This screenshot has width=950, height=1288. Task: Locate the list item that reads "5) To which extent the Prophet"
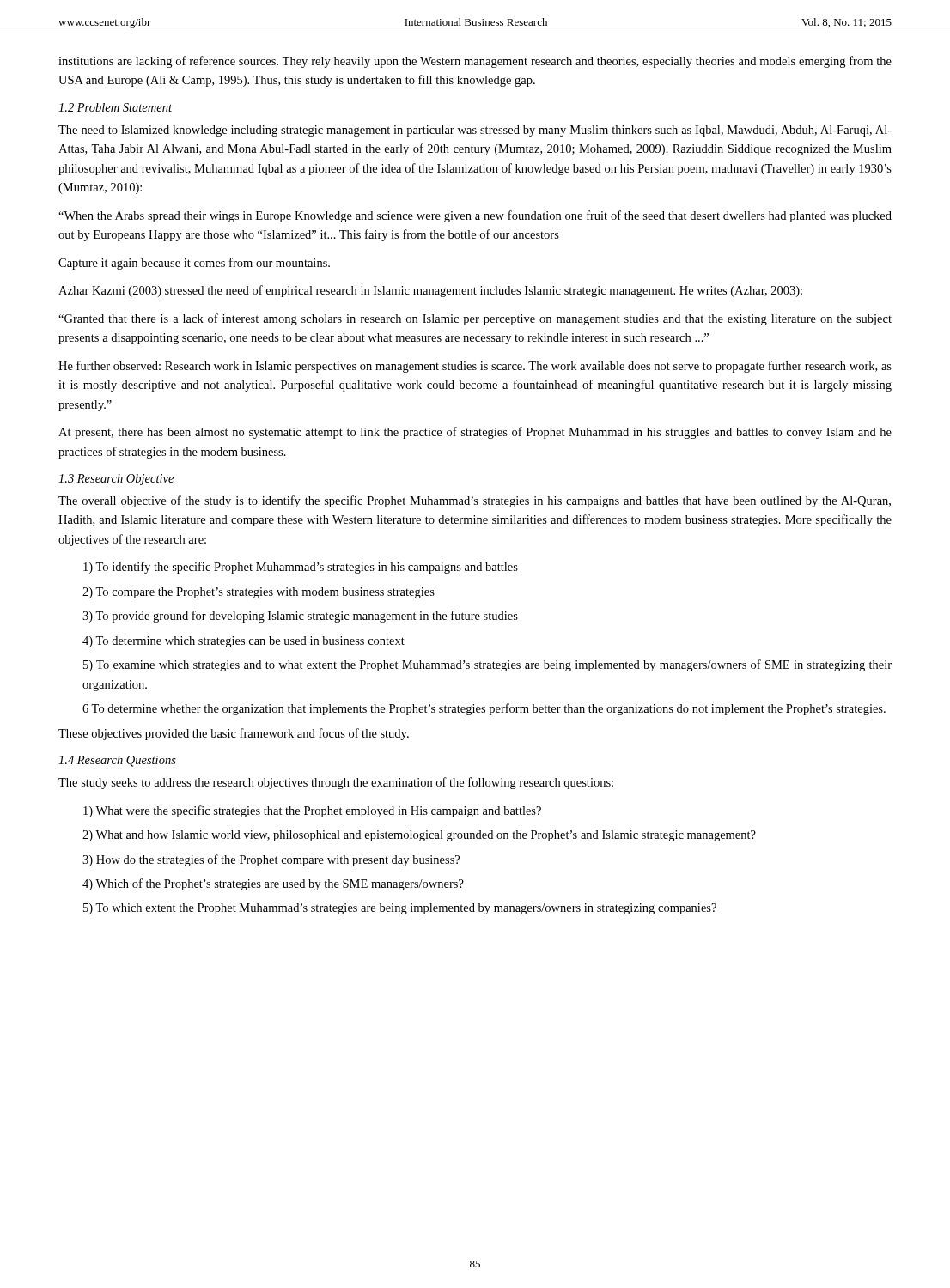click(400, 908)
